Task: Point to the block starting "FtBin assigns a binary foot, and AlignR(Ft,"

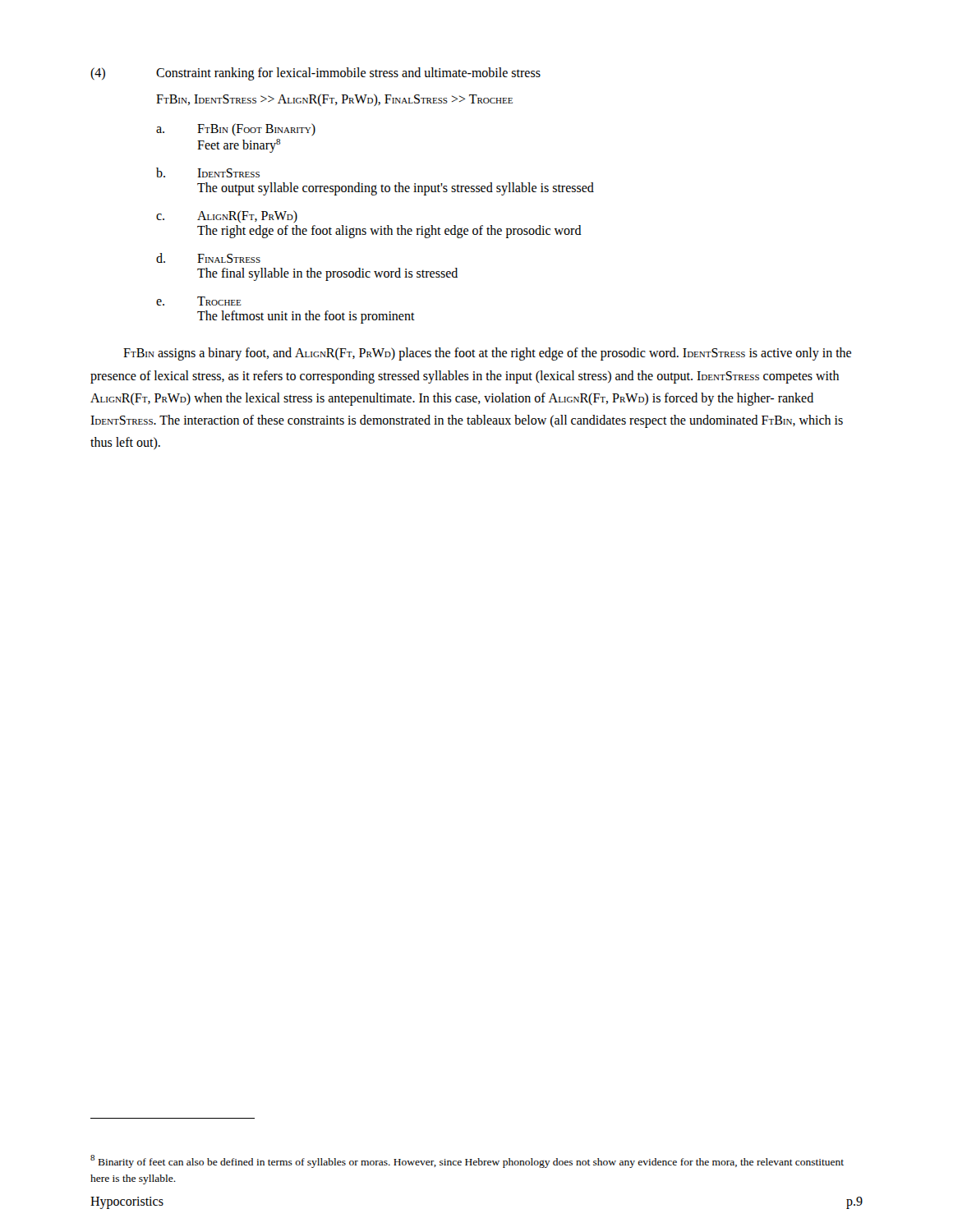Action: tap(471, 398)
